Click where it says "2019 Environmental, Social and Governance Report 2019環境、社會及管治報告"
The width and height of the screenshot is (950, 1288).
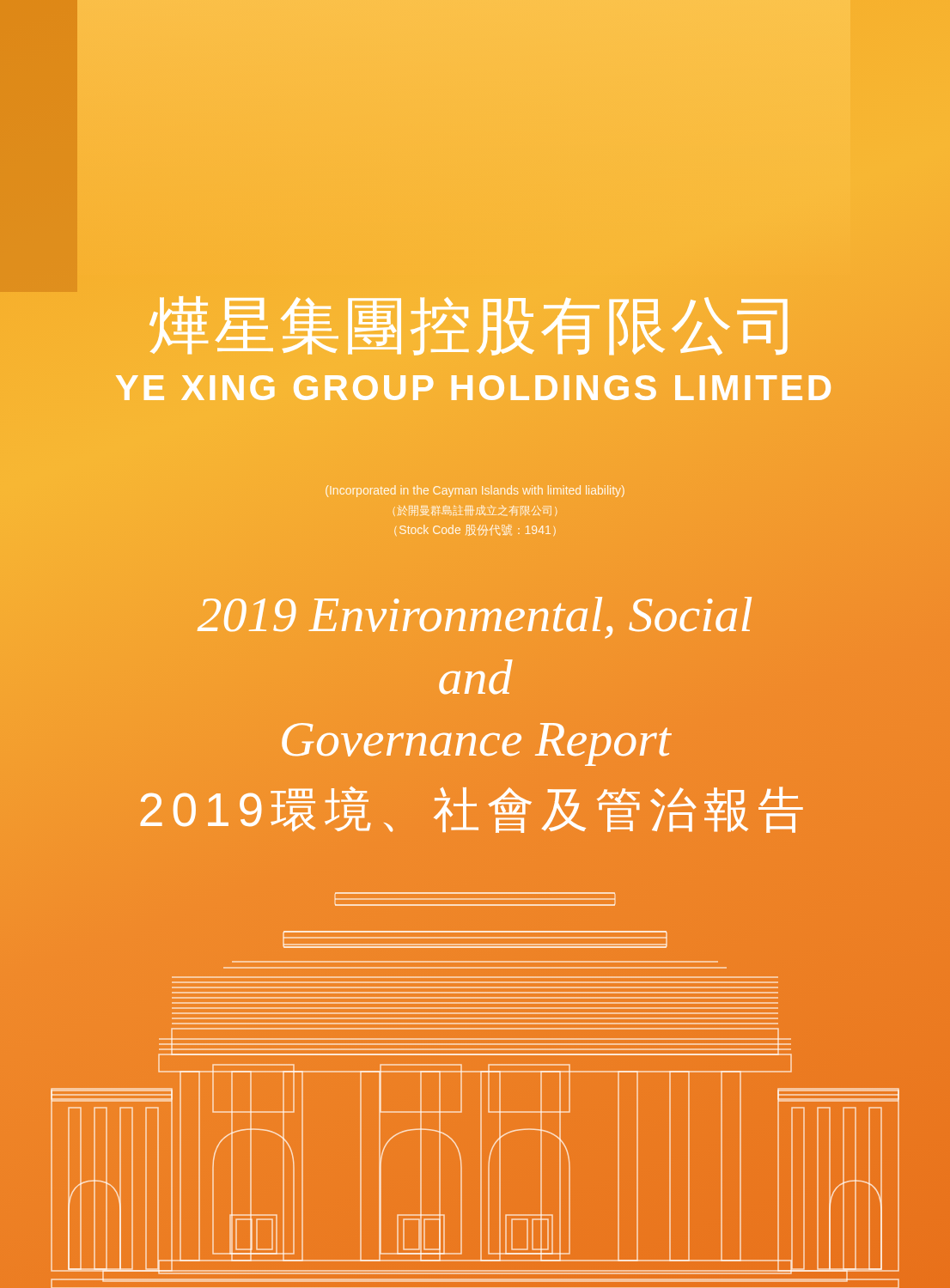coord(475,712)
